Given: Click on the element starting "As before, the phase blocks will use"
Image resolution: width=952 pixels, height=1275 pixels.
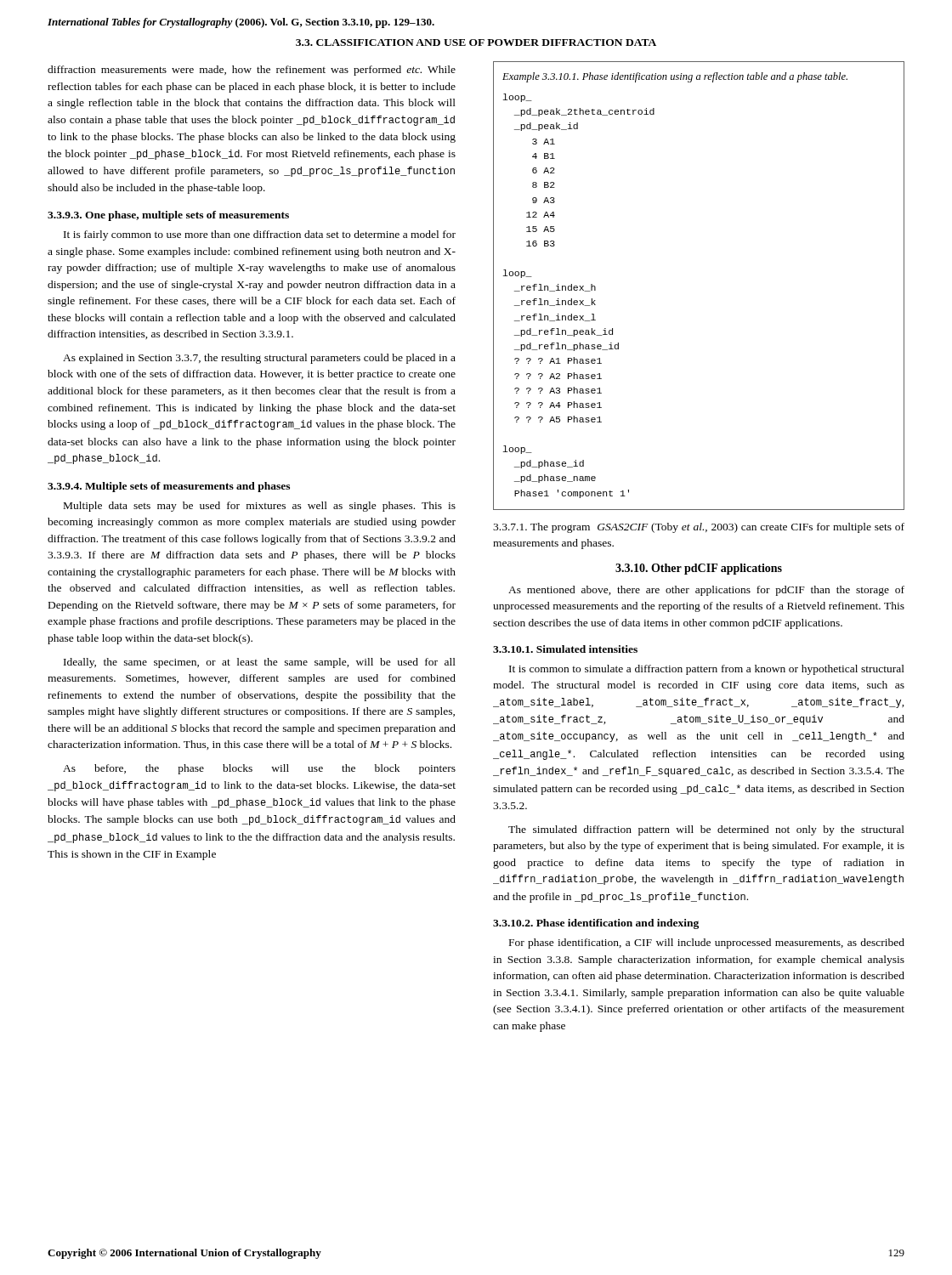Looking at the screenshot, I should coord(252,811).
